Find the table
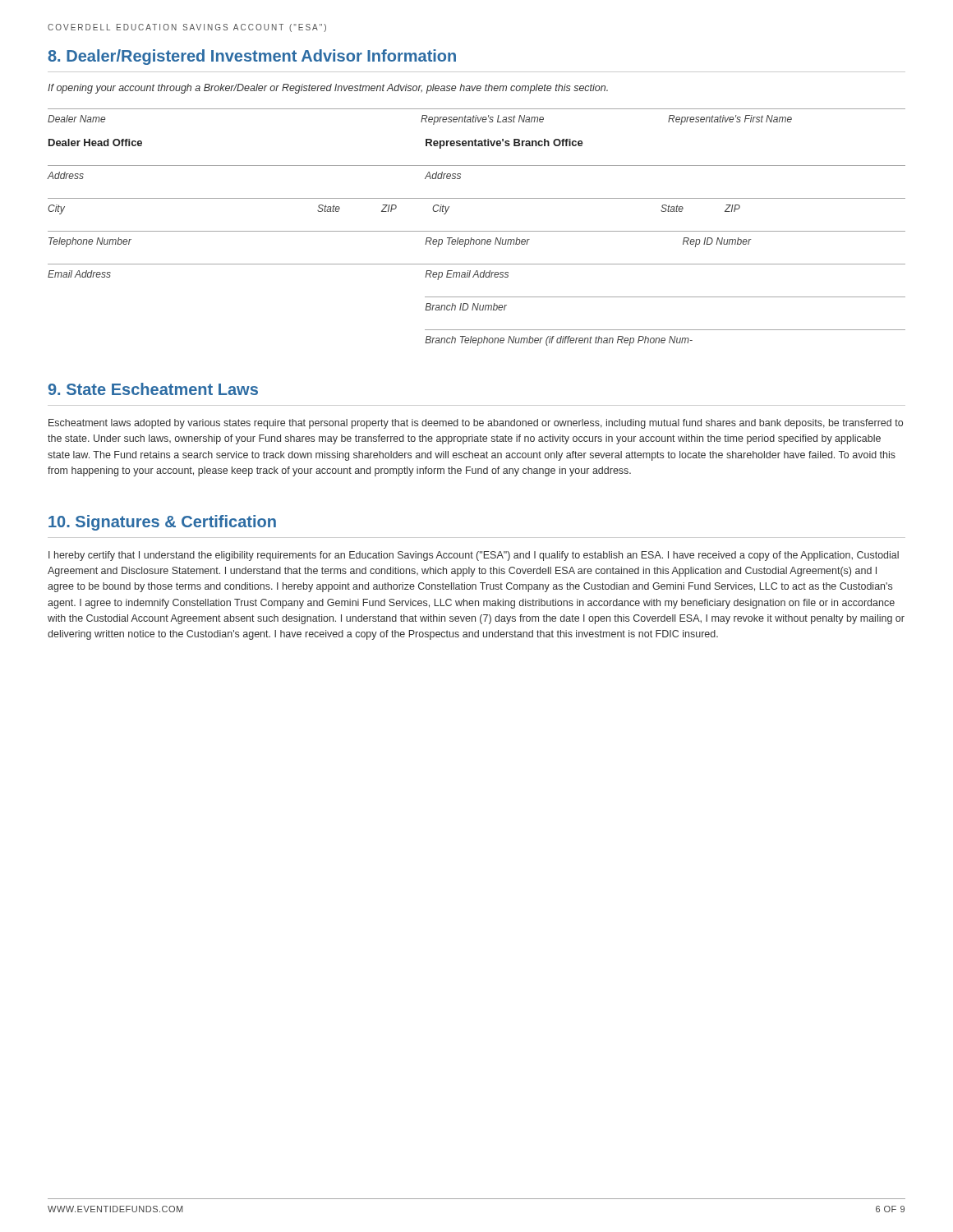Image resolution: width=953 pixels, height=1232 pixels. click(476, 231)
